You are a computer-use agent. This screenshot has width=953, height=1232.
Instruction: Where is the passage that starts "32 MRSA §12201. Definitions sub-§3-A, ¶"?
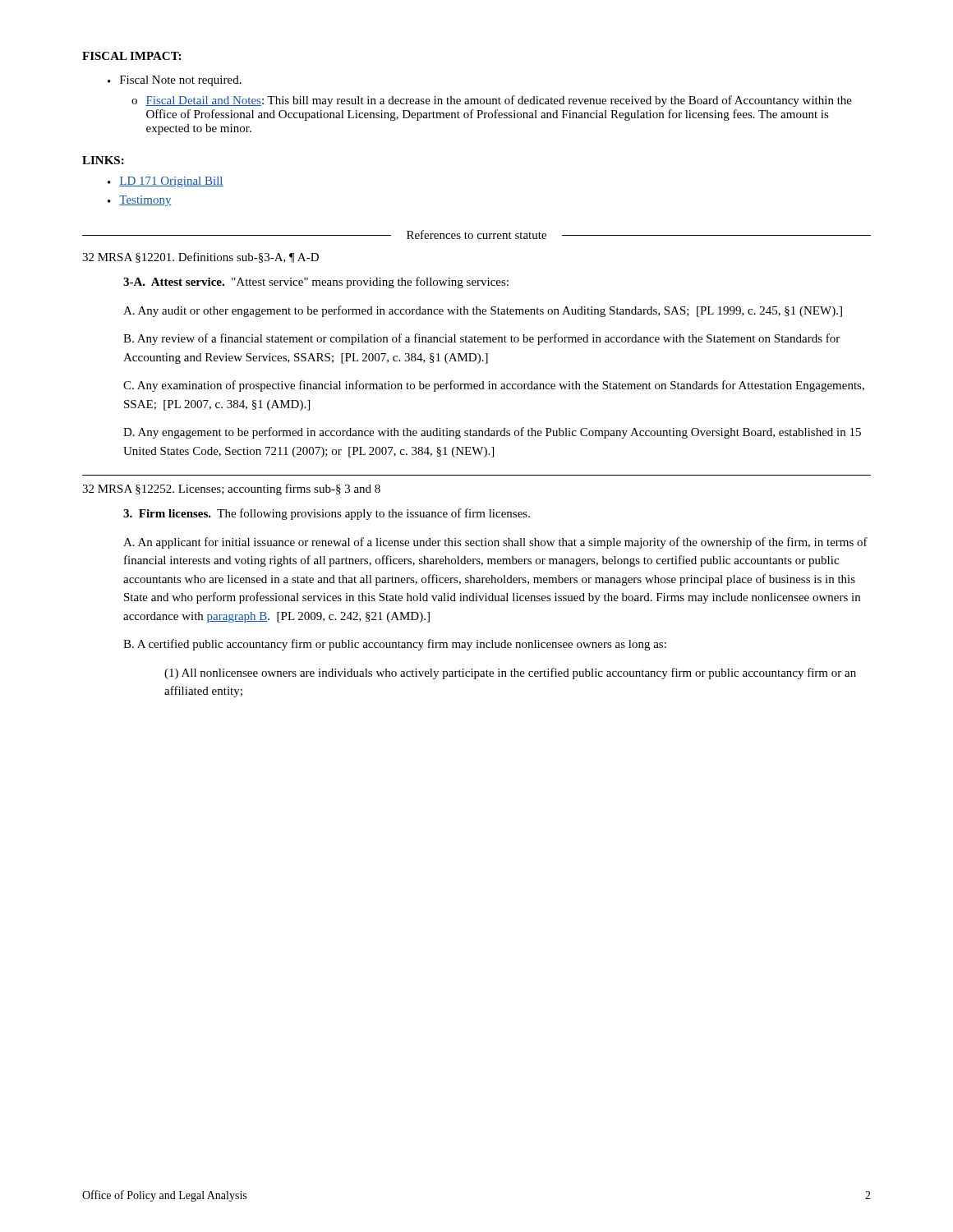[x=201, y=257]
